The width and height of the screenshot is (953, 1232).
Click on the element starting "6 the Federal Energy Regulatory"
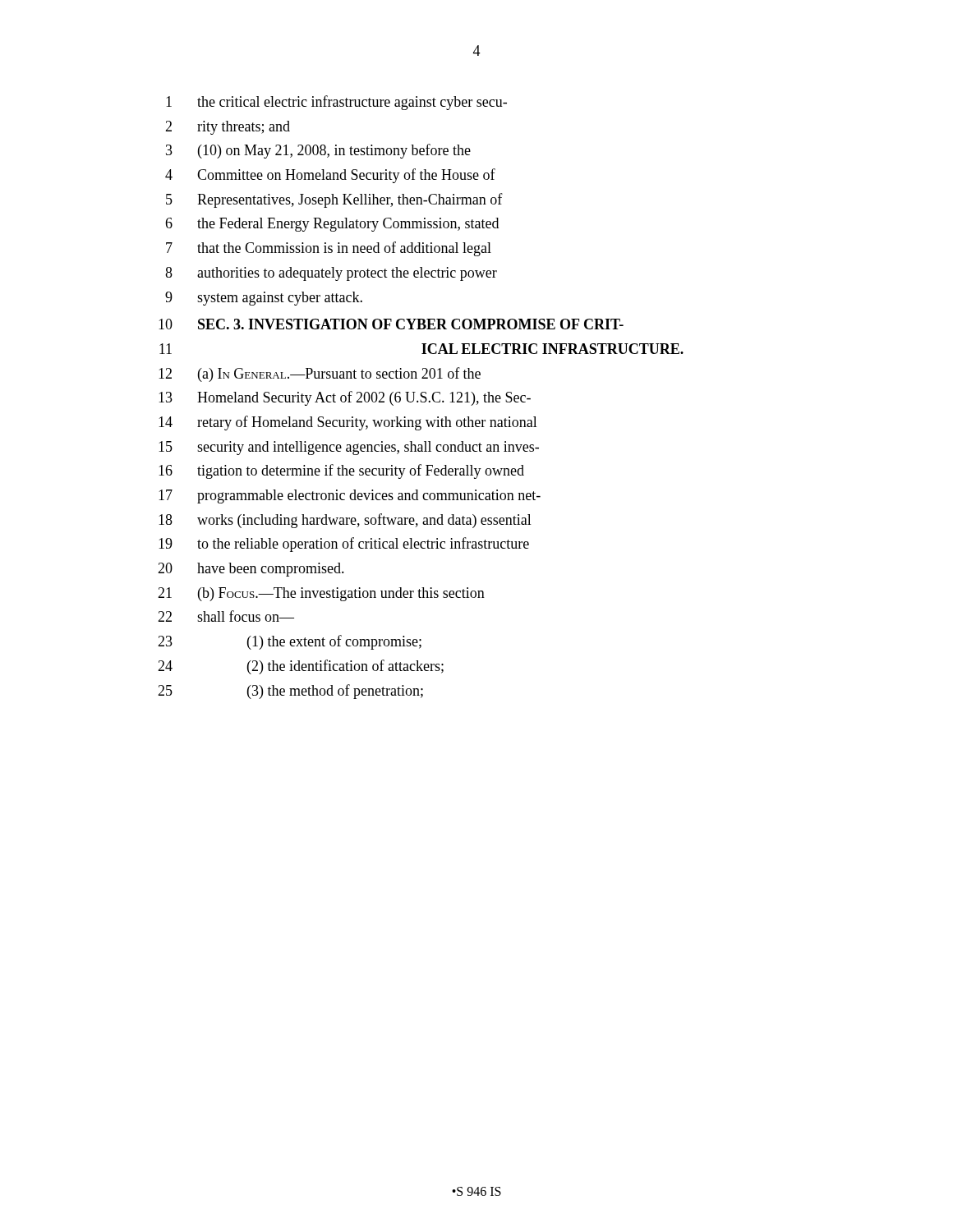495,224
